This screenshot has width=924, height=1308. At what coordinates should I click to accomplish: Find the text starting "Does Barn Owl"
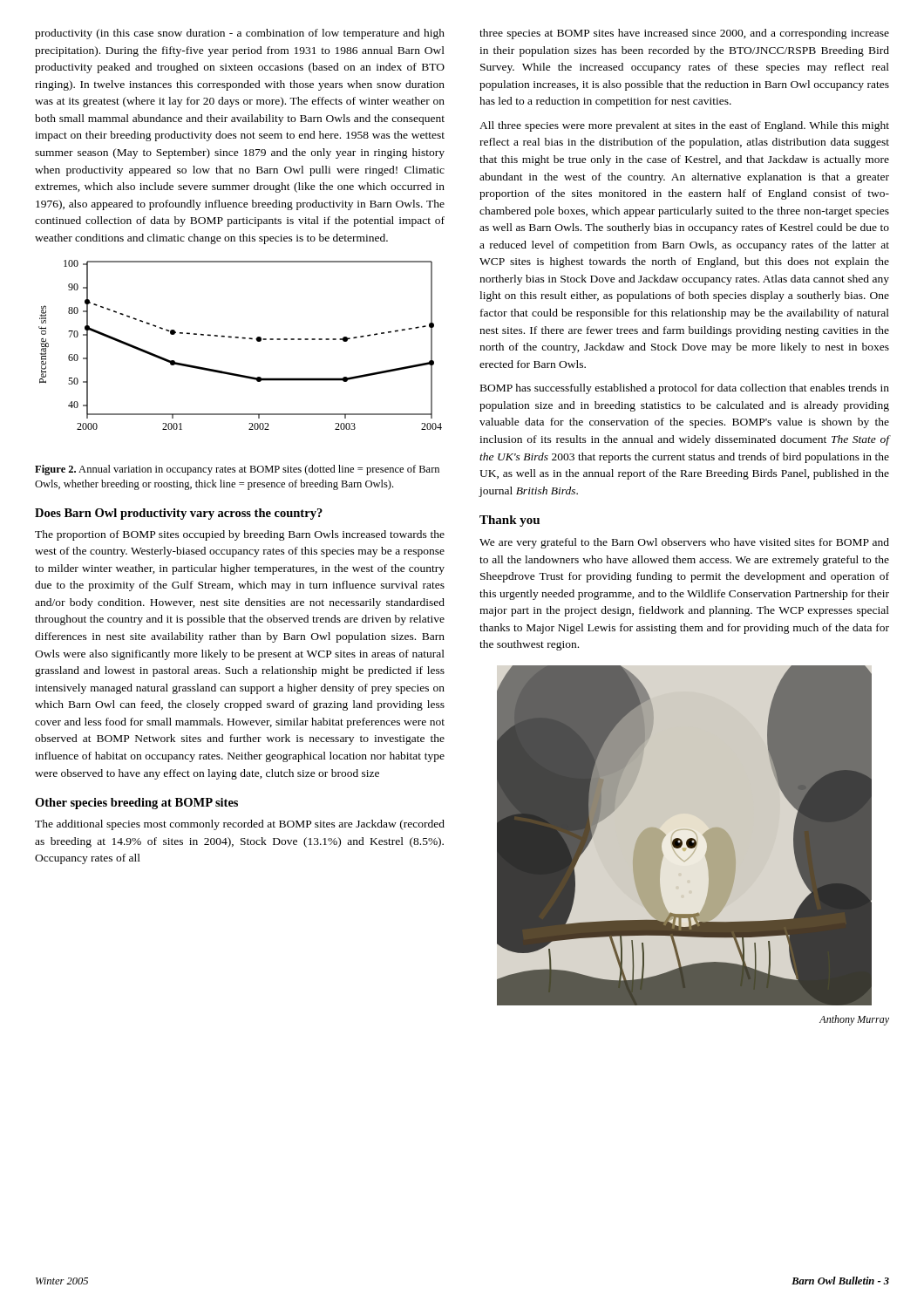click(179, 512)
